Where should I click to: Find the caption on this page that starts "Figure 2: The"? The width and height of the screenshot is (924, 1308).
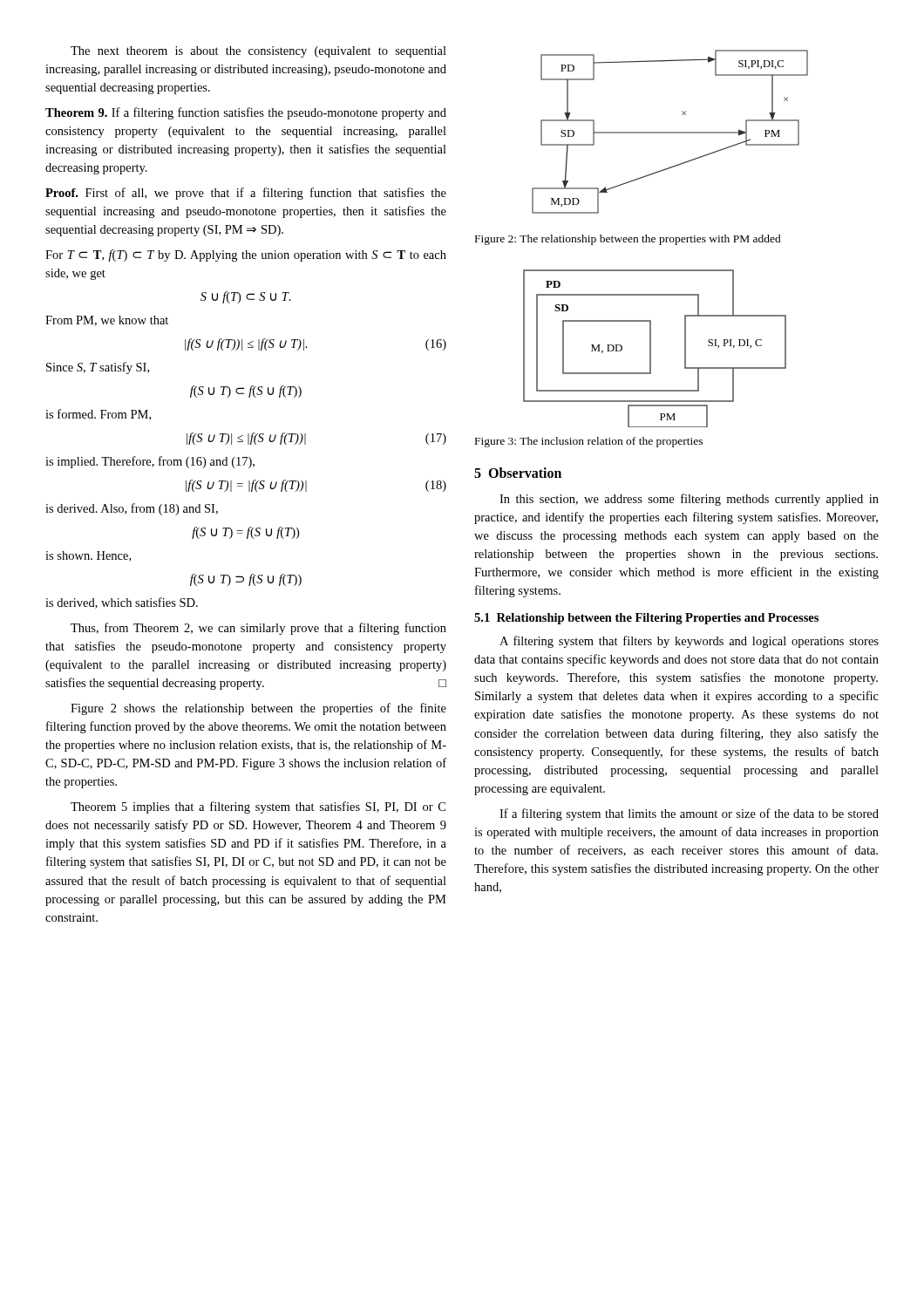pyautogui.click(x=676, y=239)
